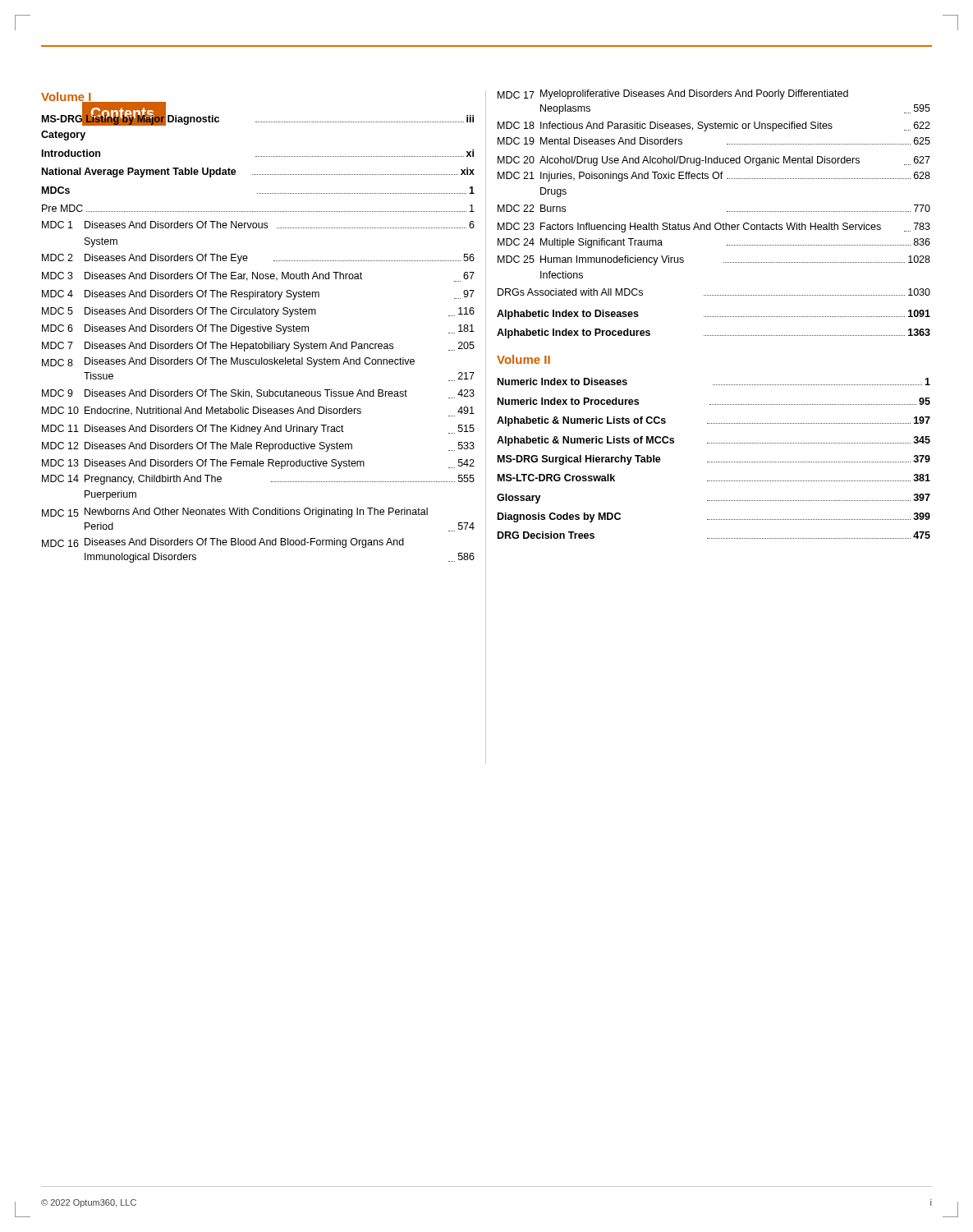Point to the passage starting "MDC 20 Alcohol/Drug Use And Alcohol/Drug-Induced Organic"
973x1232 pixels.
(714, 159)
